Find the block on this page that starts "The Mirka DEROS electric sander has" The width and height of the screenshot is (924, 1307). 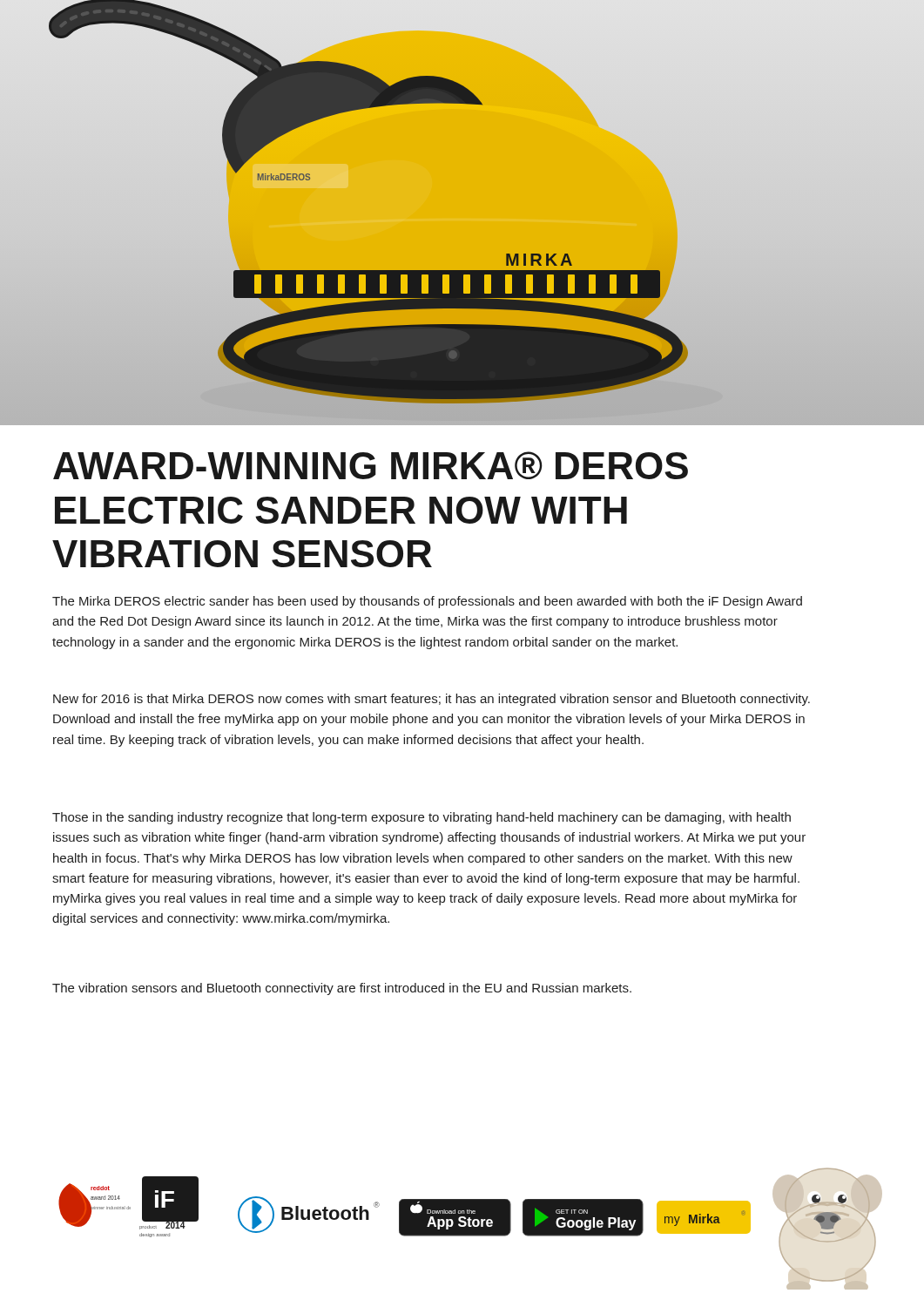tap(435, 621)
